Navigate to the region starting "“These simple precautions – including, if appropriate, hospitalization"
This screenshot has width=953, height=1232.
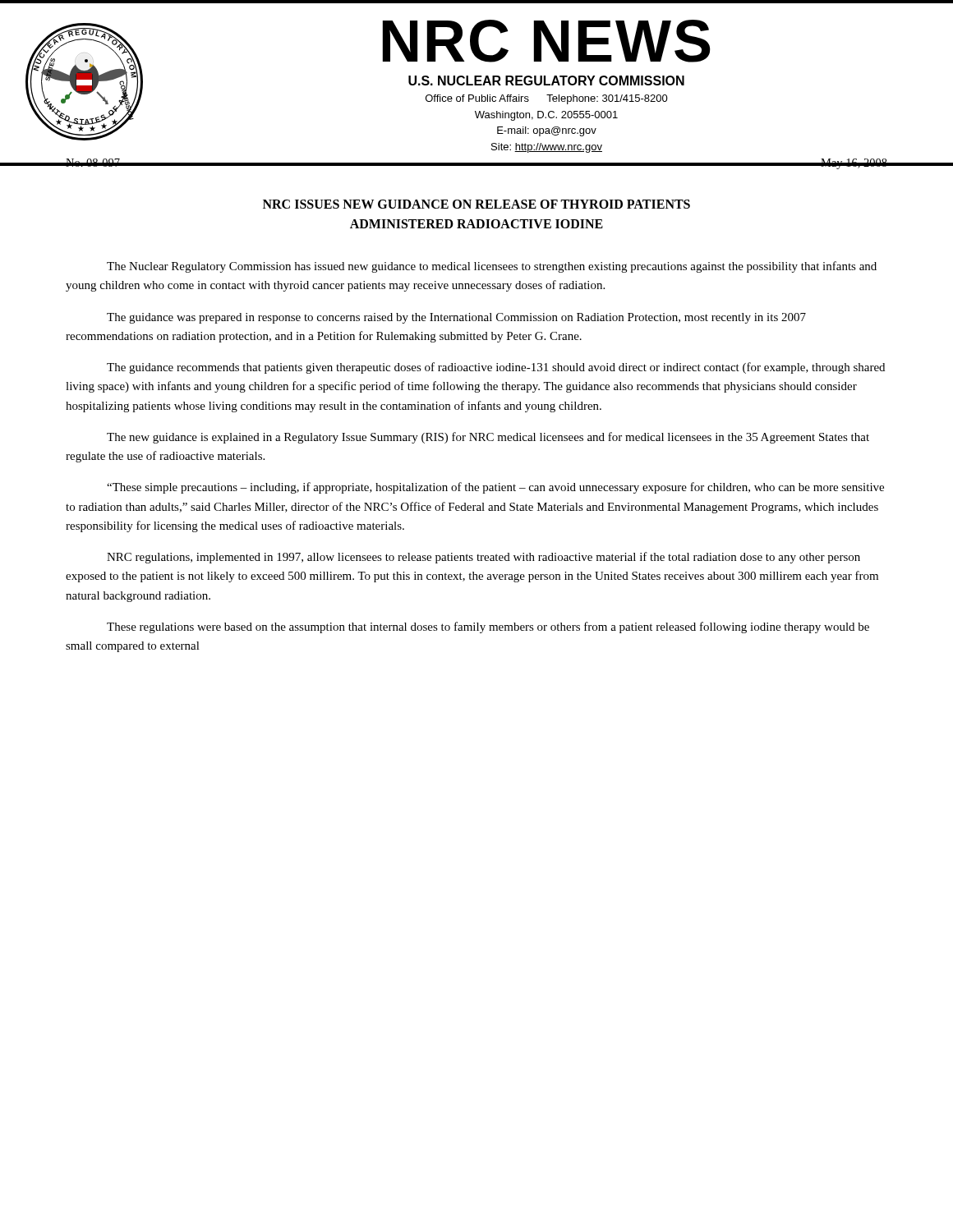tap(475, 506)
